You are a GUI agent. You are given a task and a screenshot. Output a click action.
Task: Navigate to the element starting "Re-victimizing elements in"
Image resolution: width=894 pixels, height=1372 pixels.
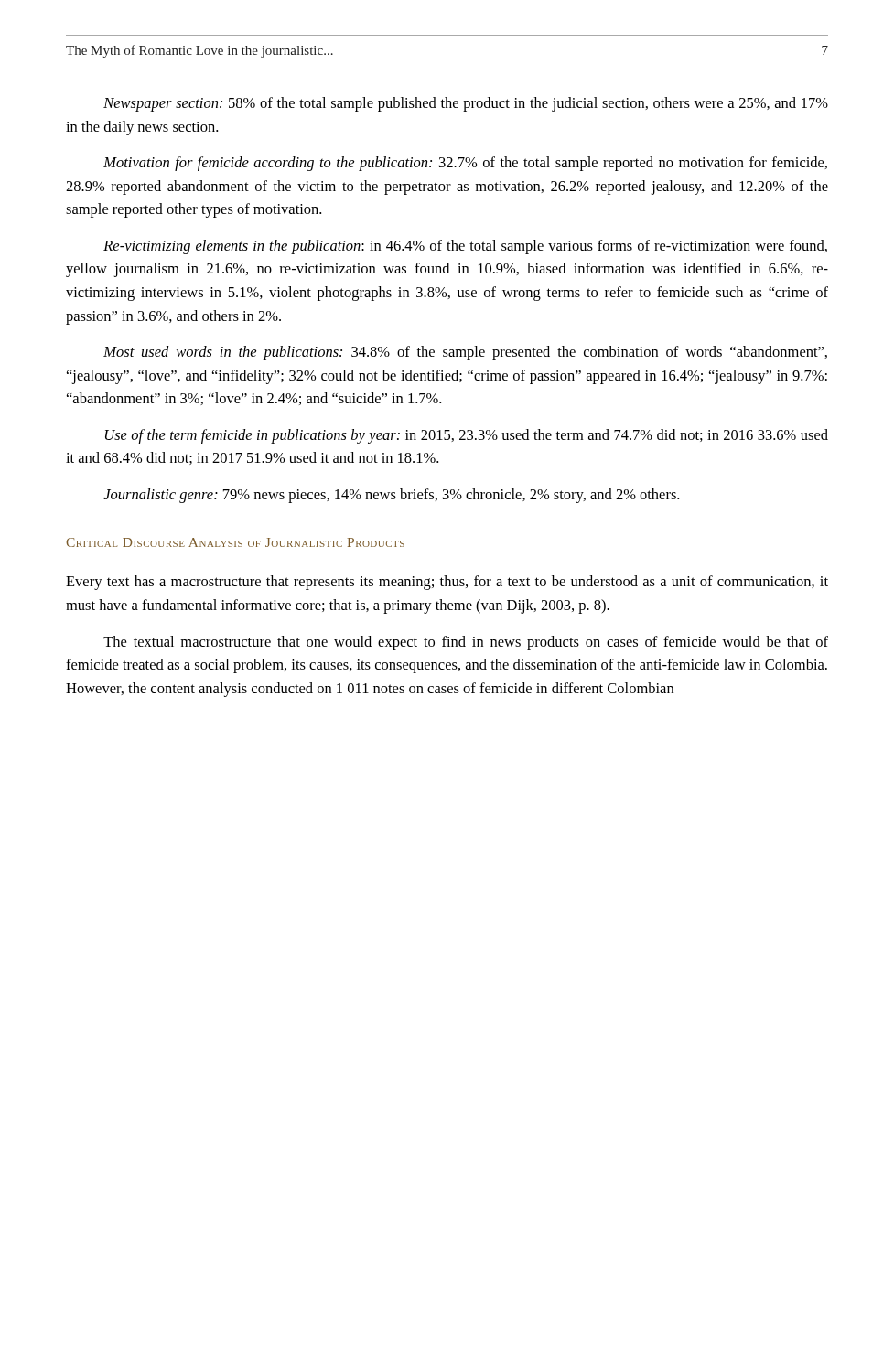[447, 280]
